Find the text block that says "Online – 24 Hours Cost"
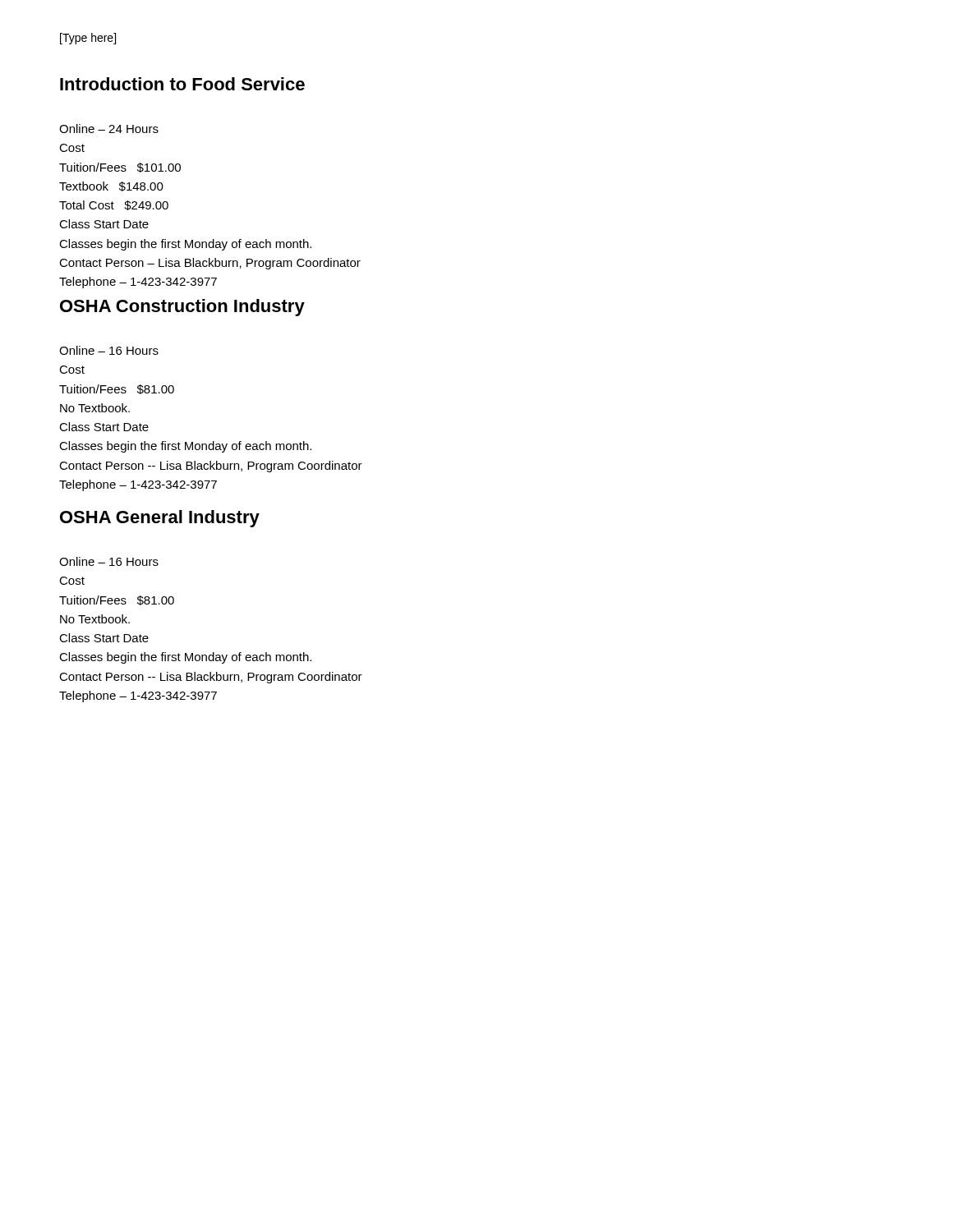 coord(109,129)
